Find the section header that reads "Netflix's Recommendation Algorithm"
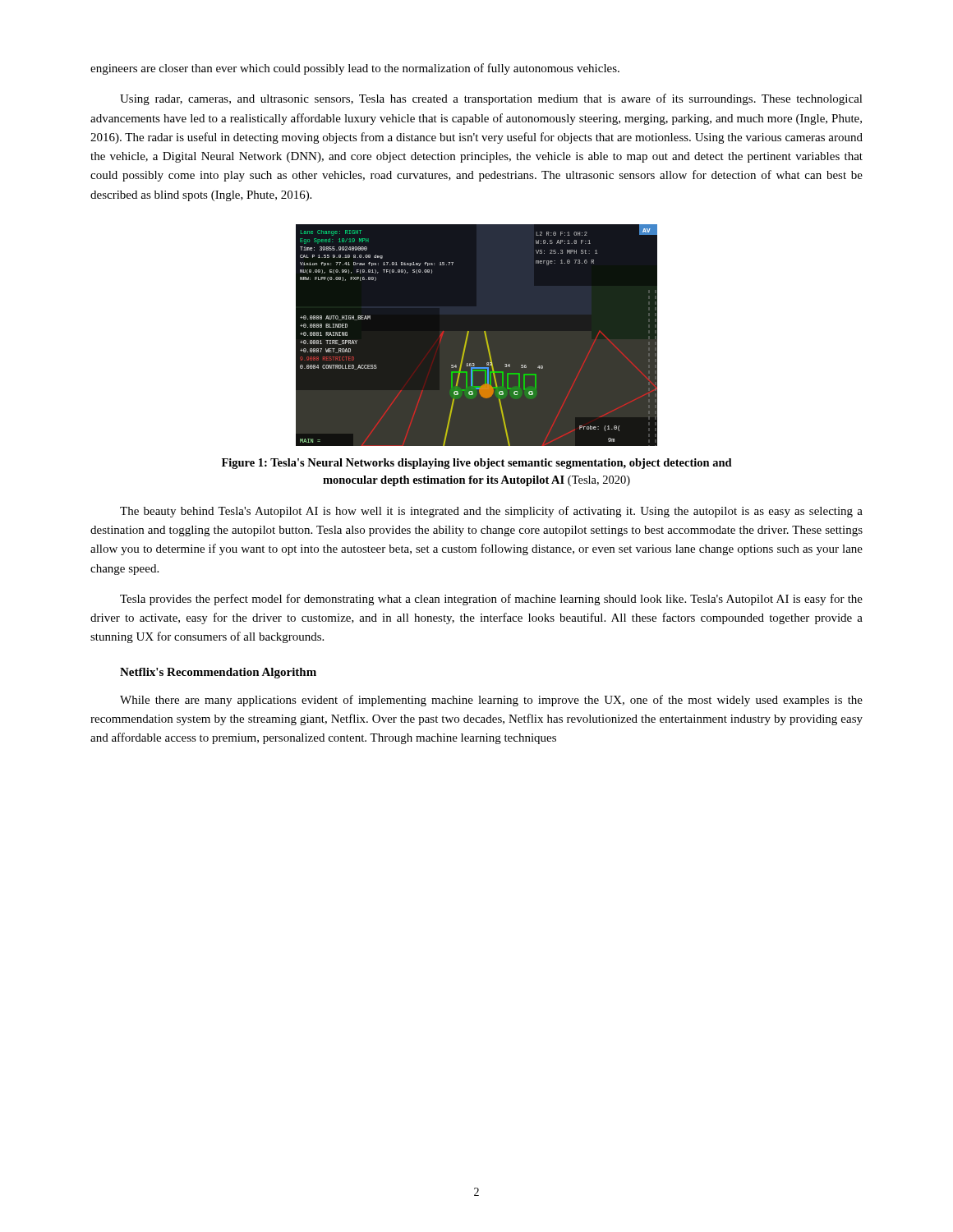 pos(218,672)
